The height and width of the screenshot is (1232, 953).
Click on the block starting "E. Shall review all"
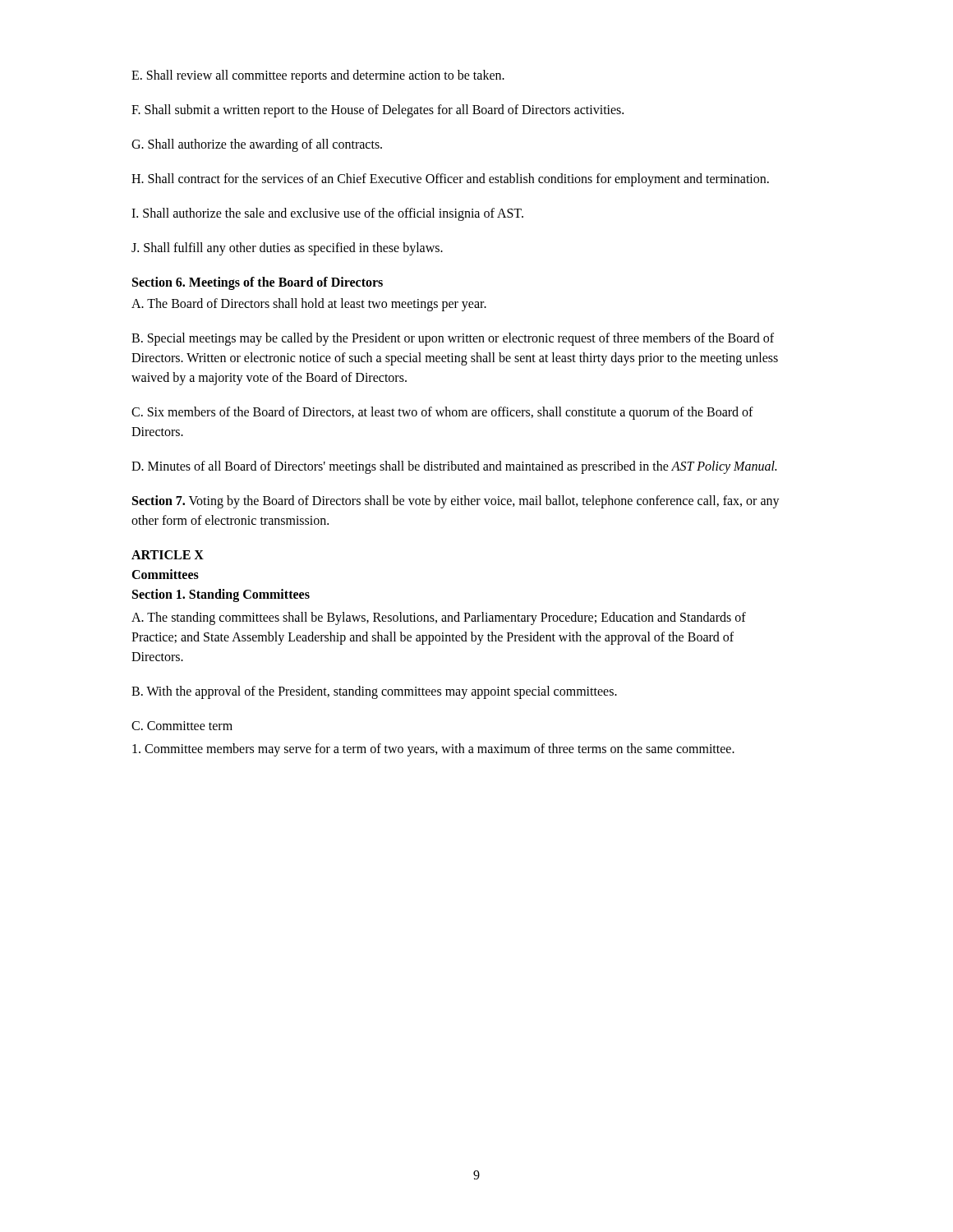(318, 75)
